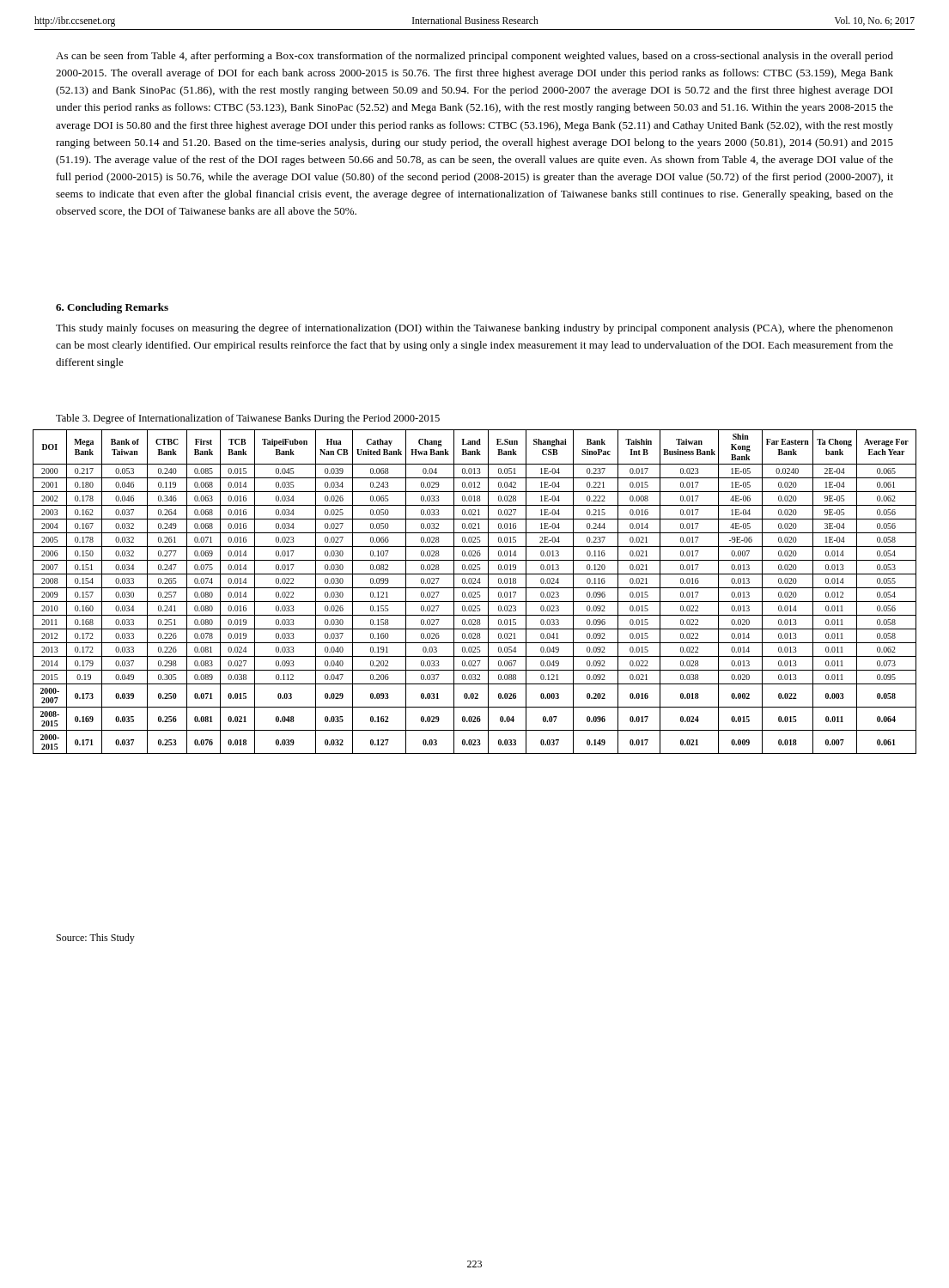This screenshot has height=1288, width=949.
Task: Locate the element starting "Table 3. Degree of Internationalization"
Action: point(248,418)
